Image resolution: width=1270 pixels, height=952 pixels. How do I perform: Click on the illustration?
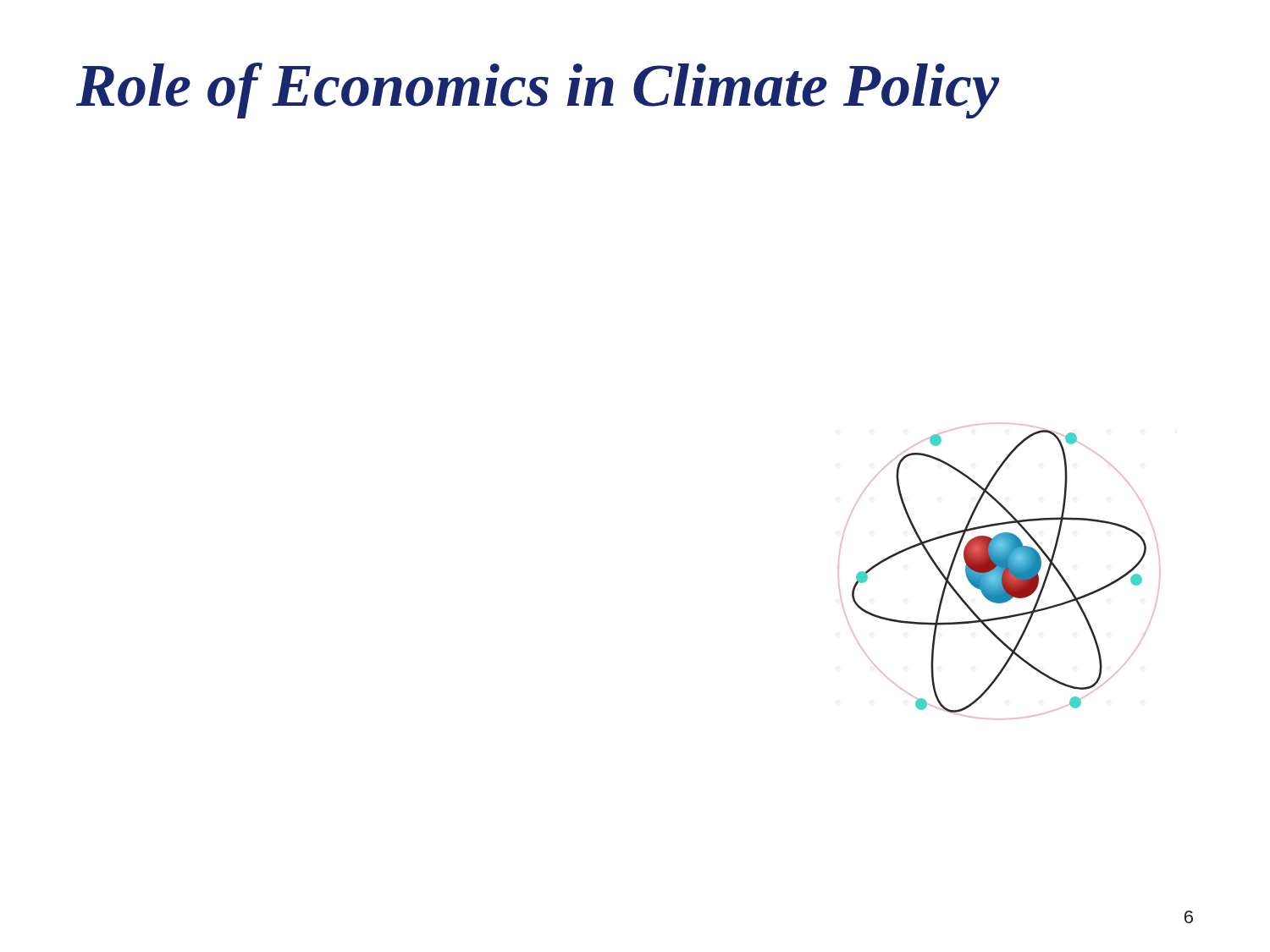tap(999, 571)
